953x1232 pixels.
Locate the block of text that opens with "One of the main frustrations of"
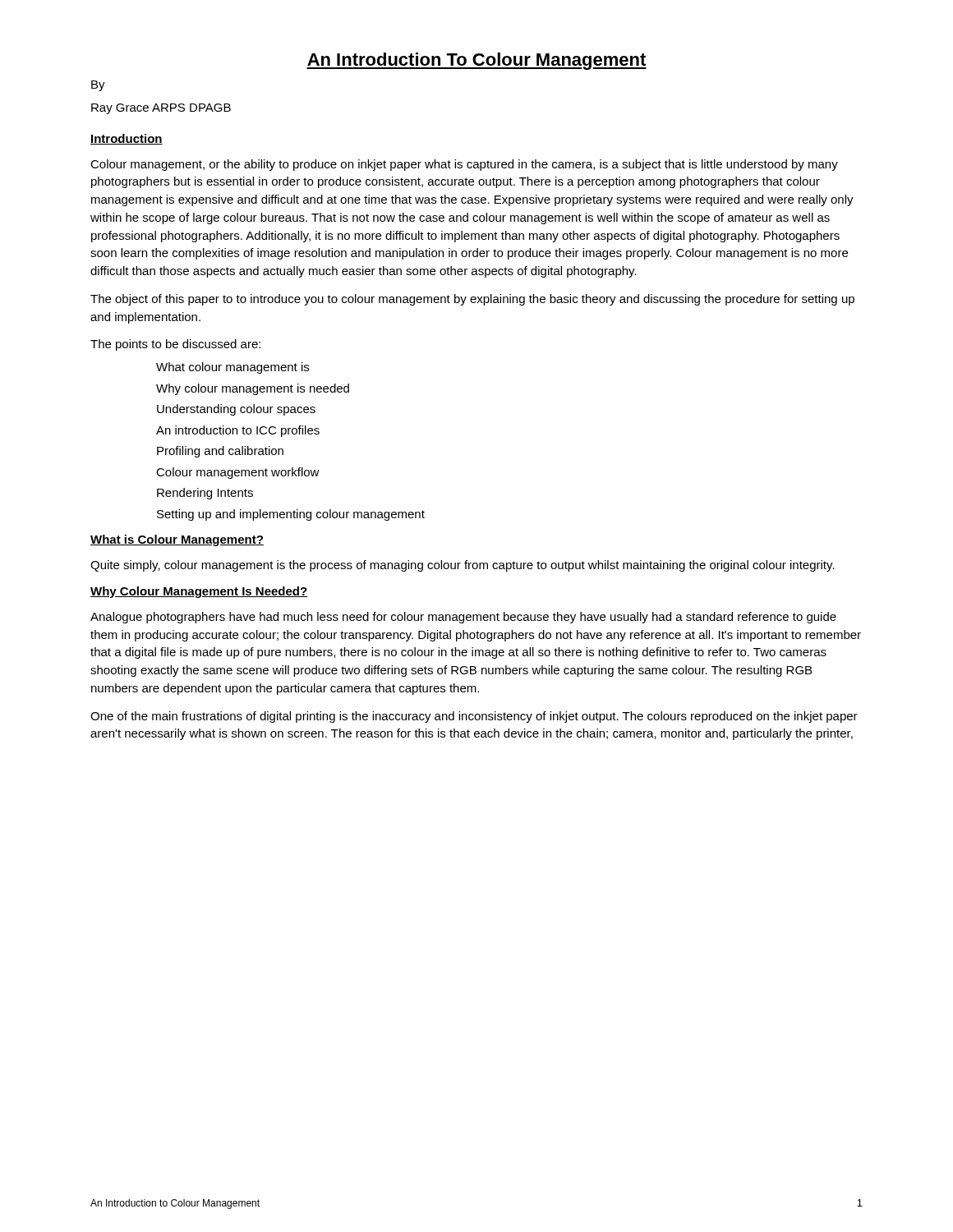click(476, 725)
